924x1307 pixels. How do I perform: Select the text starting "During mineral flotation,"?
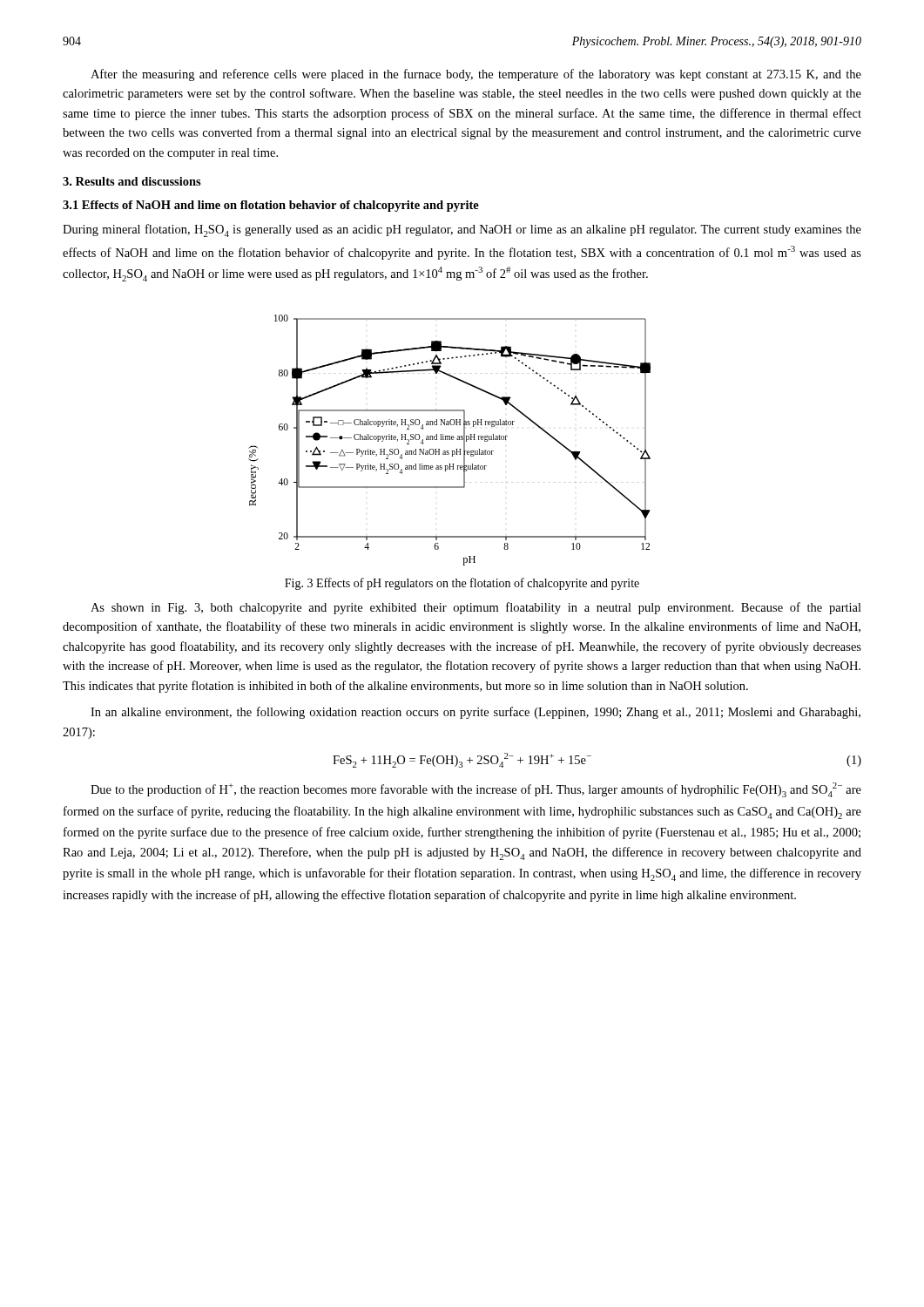[x=462, y=253]
